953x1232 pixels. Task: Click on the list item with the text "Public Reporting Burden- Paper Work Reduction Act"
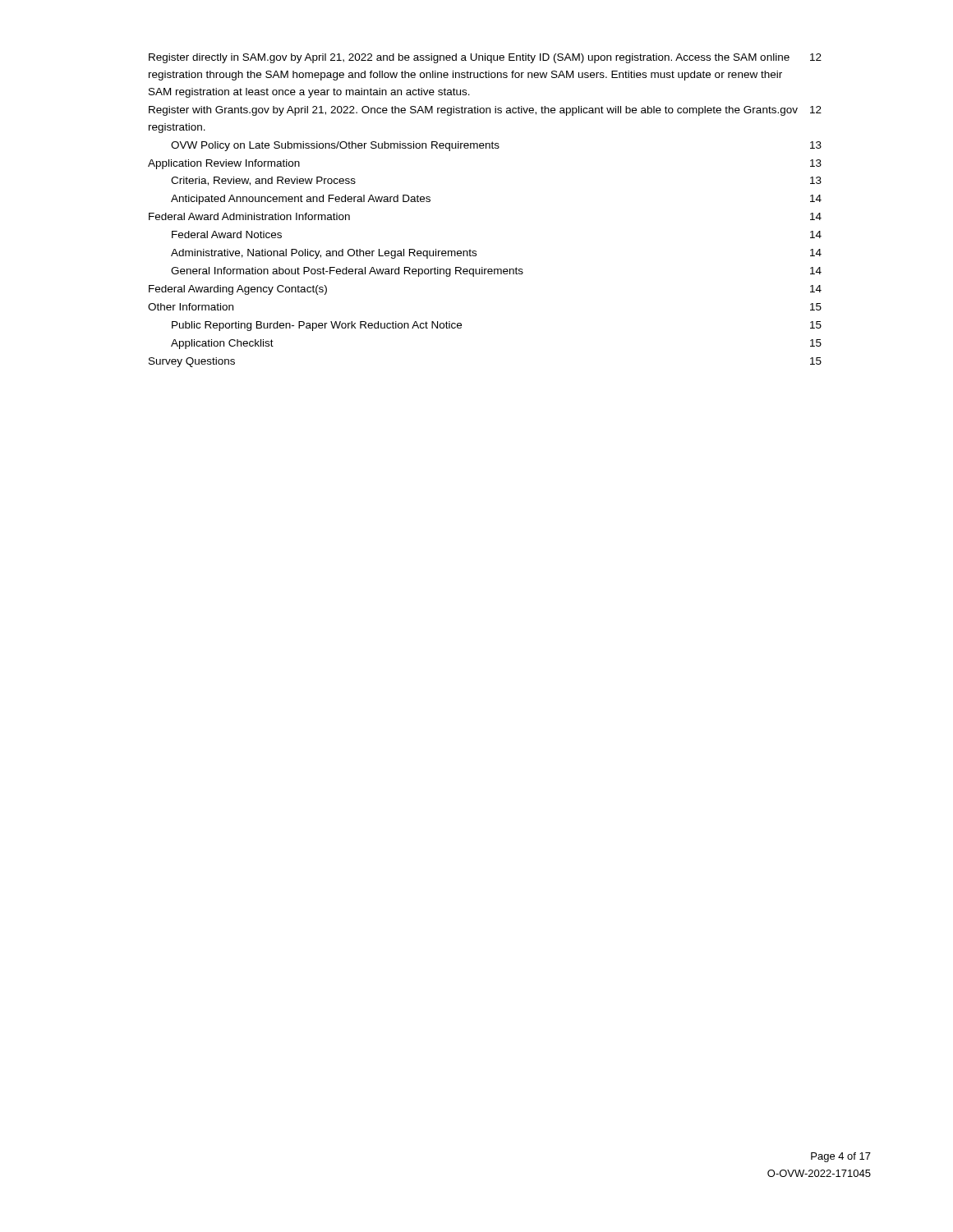point(316,326)
